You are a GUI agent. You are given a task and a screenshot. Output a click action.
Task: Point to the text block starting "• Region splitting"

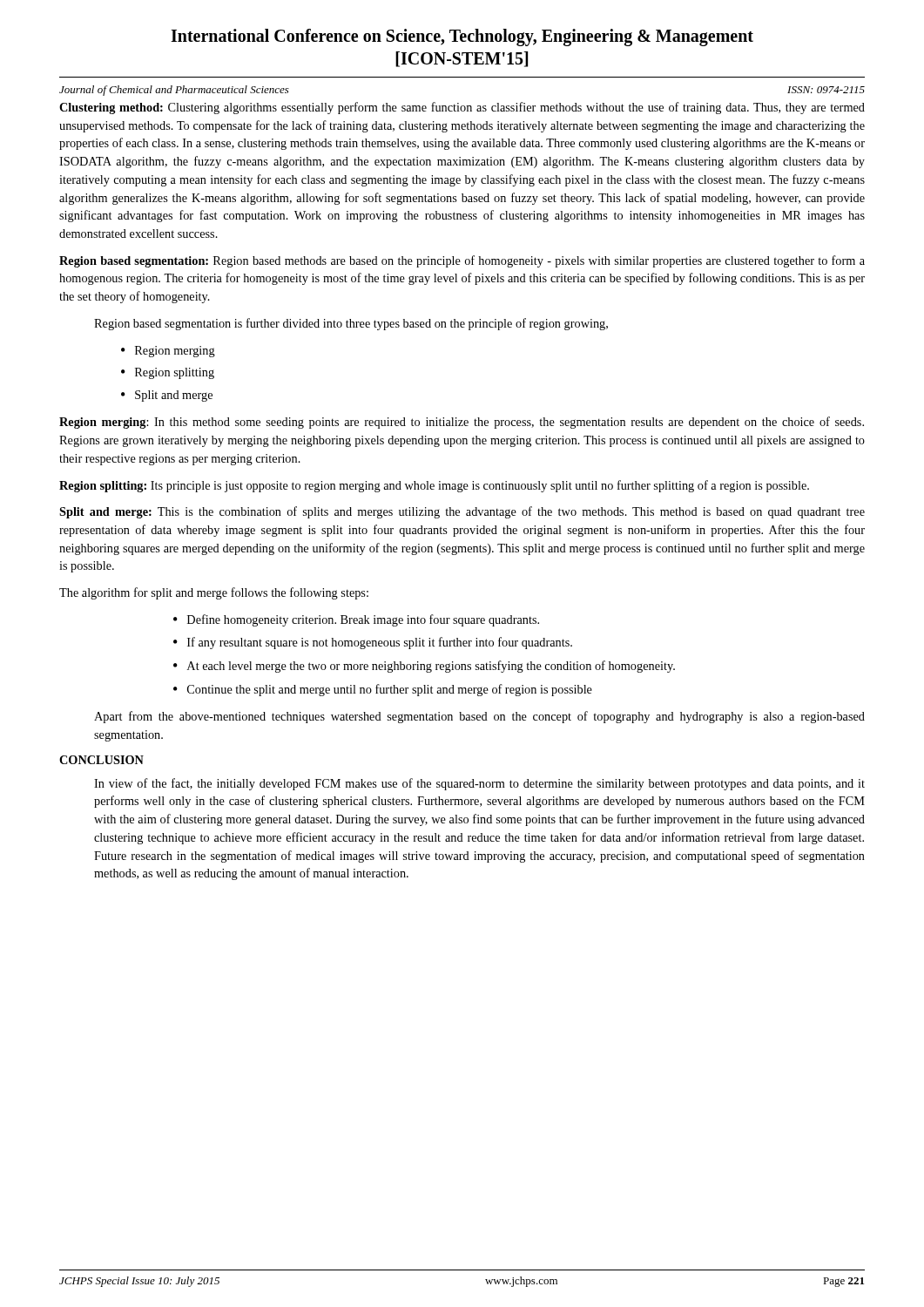[167, 373]
